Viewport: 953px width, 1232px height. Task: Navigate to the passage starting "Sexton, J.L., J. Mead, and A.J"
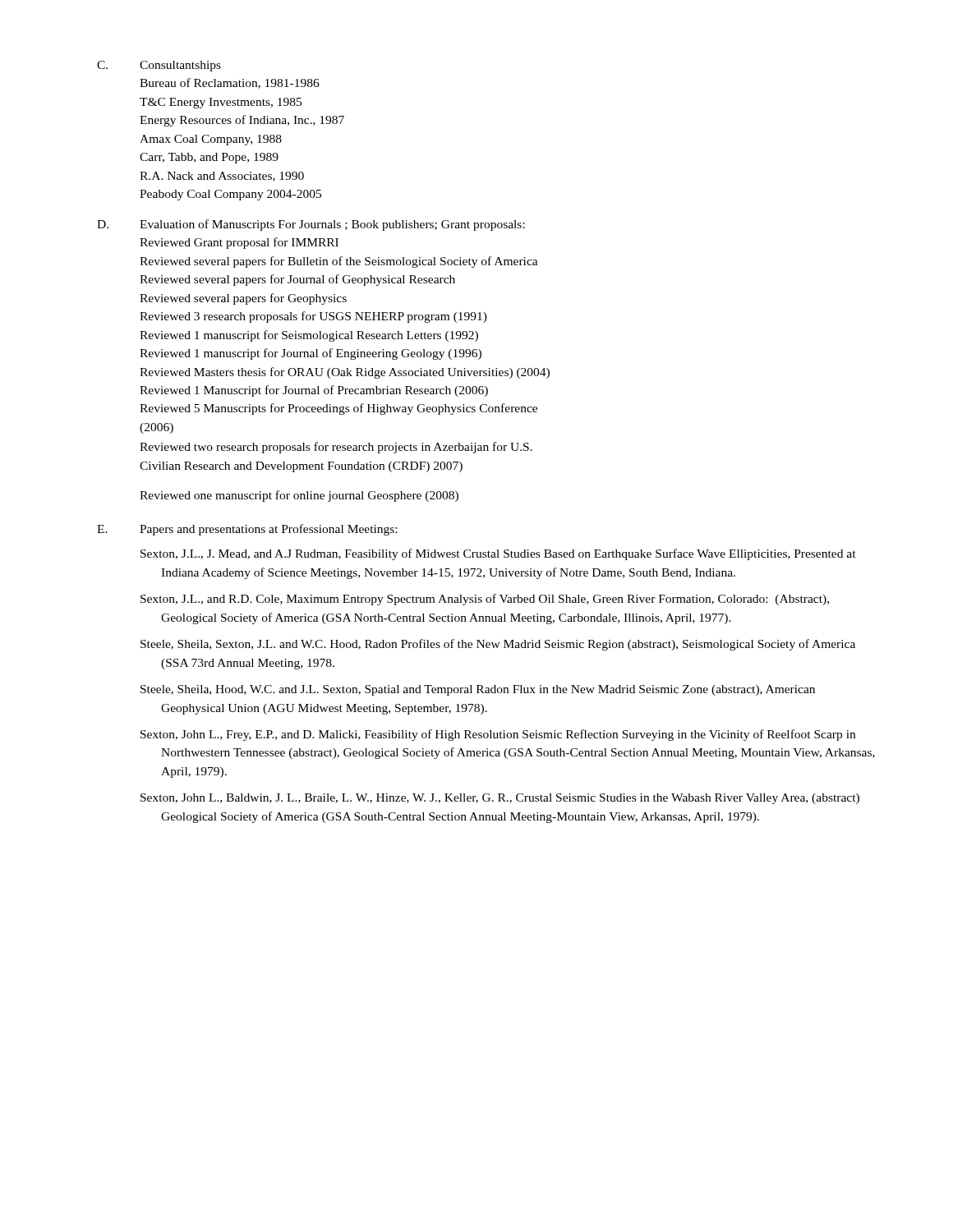(498, 563)
